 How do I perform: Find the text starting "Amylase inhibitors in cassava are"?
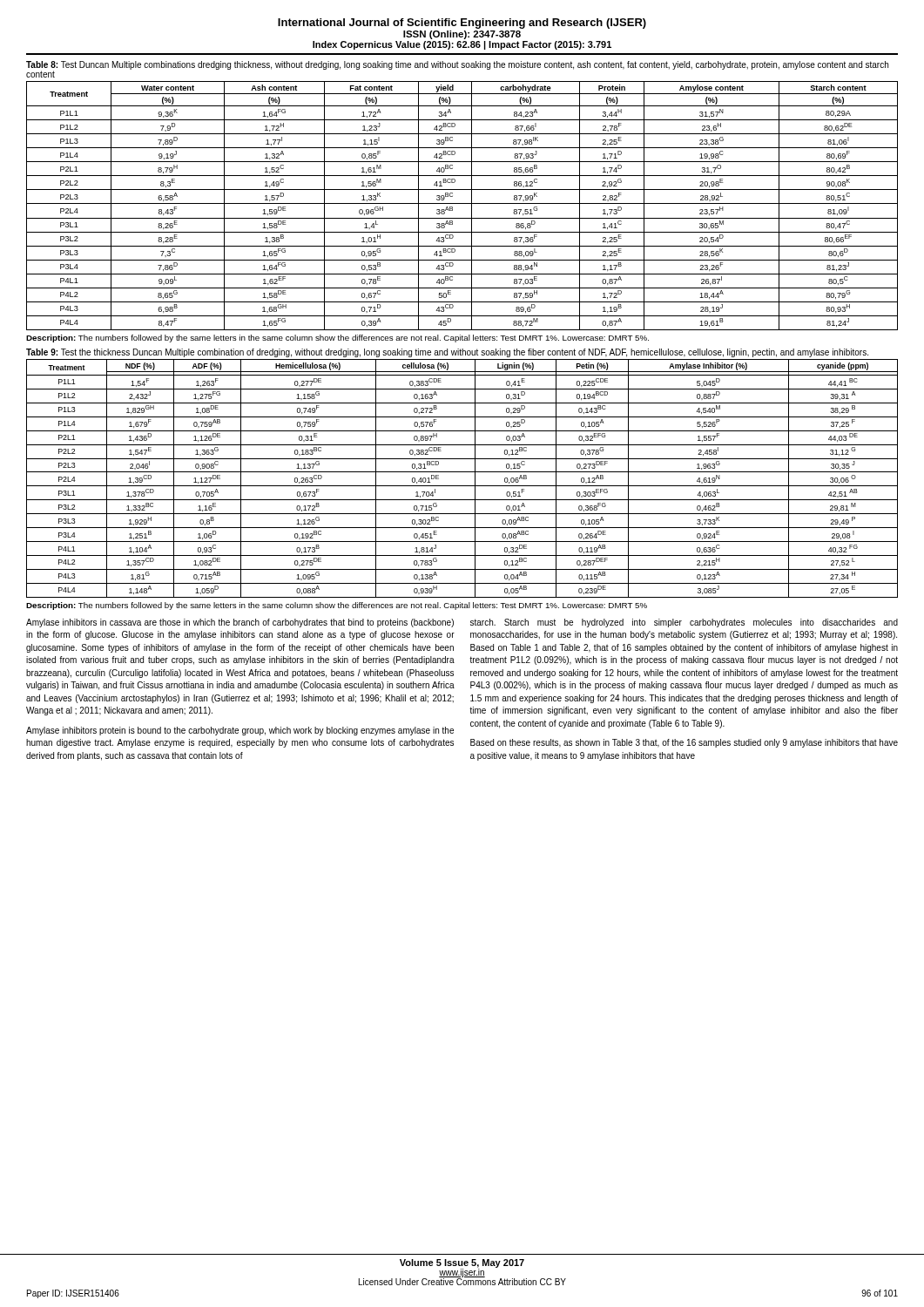240,667
